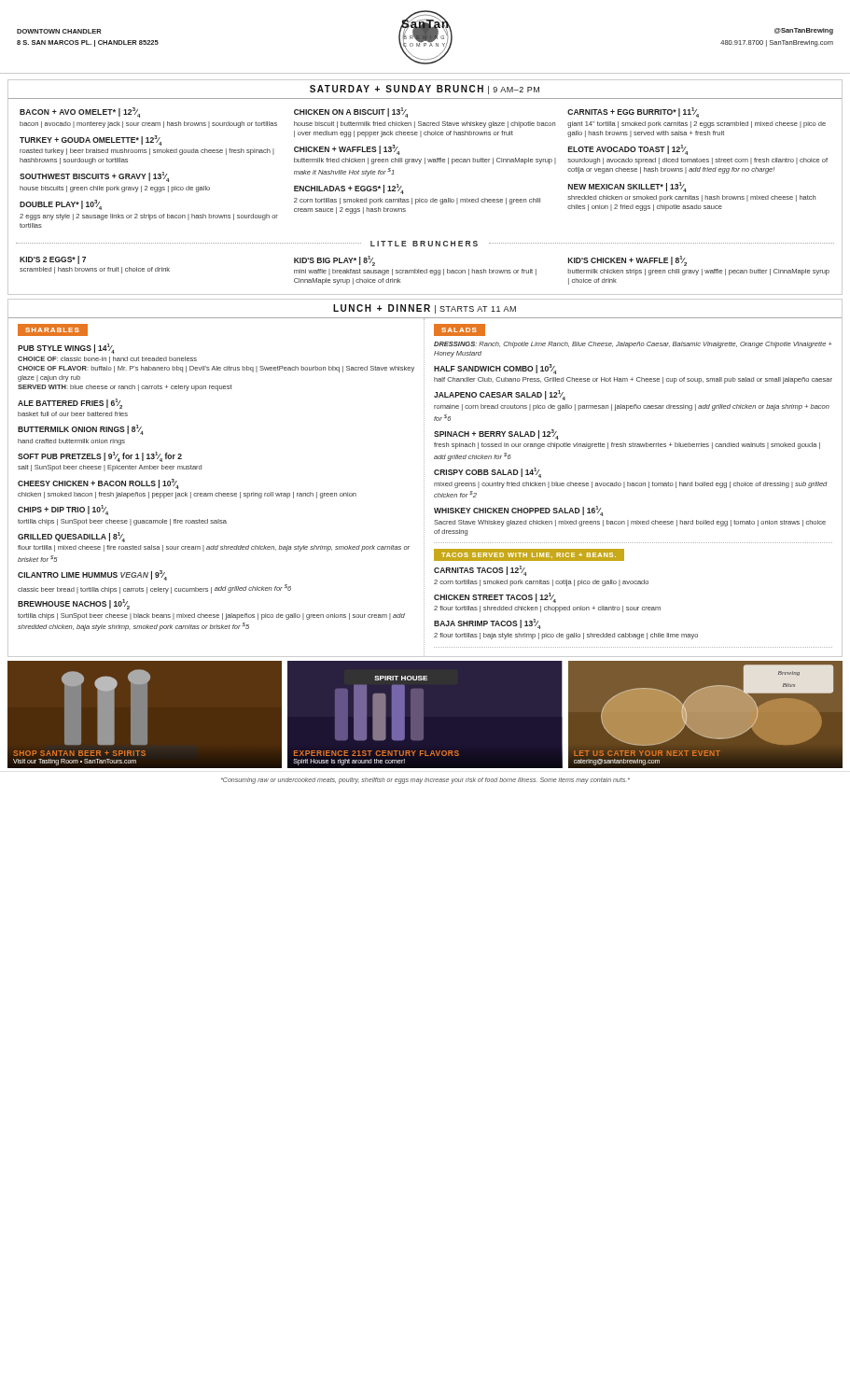This screenshot has width=850, height=1400.
Task: Click on the element starting "HALF SANDWICH COMBO | 103⁄4 half"
Action: [633, 374]
